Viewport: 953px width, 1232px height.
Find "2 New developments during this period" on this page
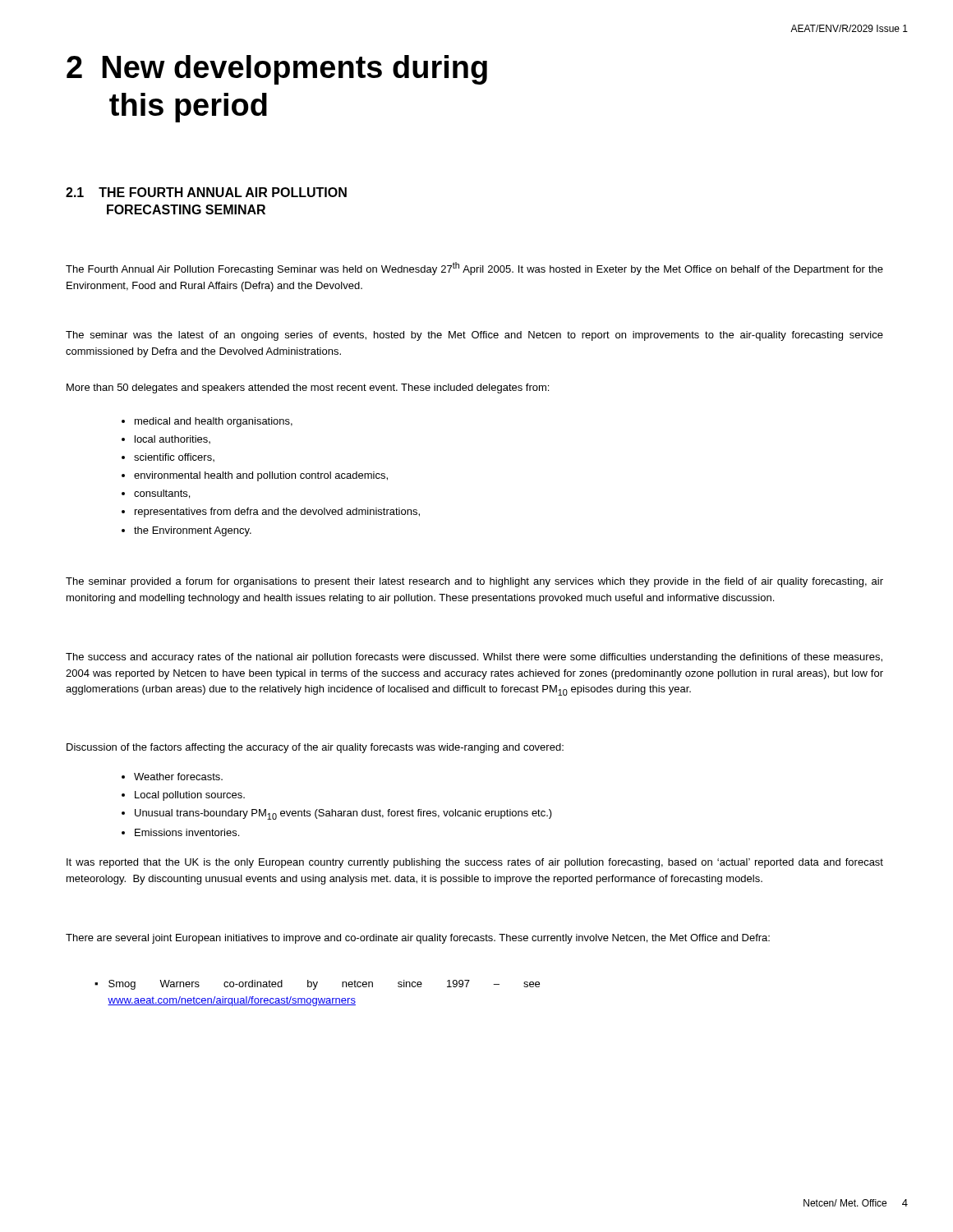click(x=353, y=87)
